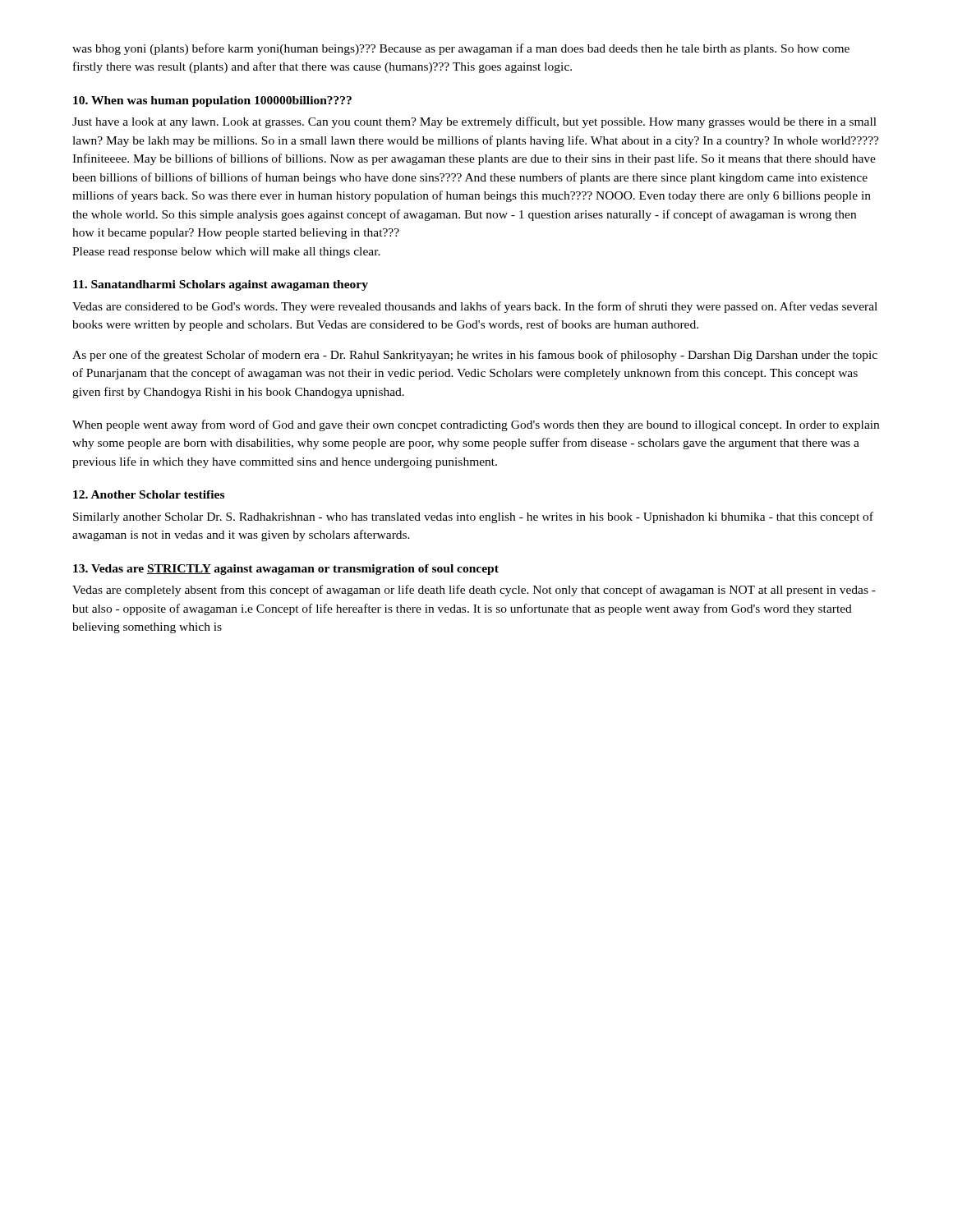This screenshot has width=953, height=1232.
Task: Locate the element starting "12. Another Scholar testifies"
Action: [148, 494]
